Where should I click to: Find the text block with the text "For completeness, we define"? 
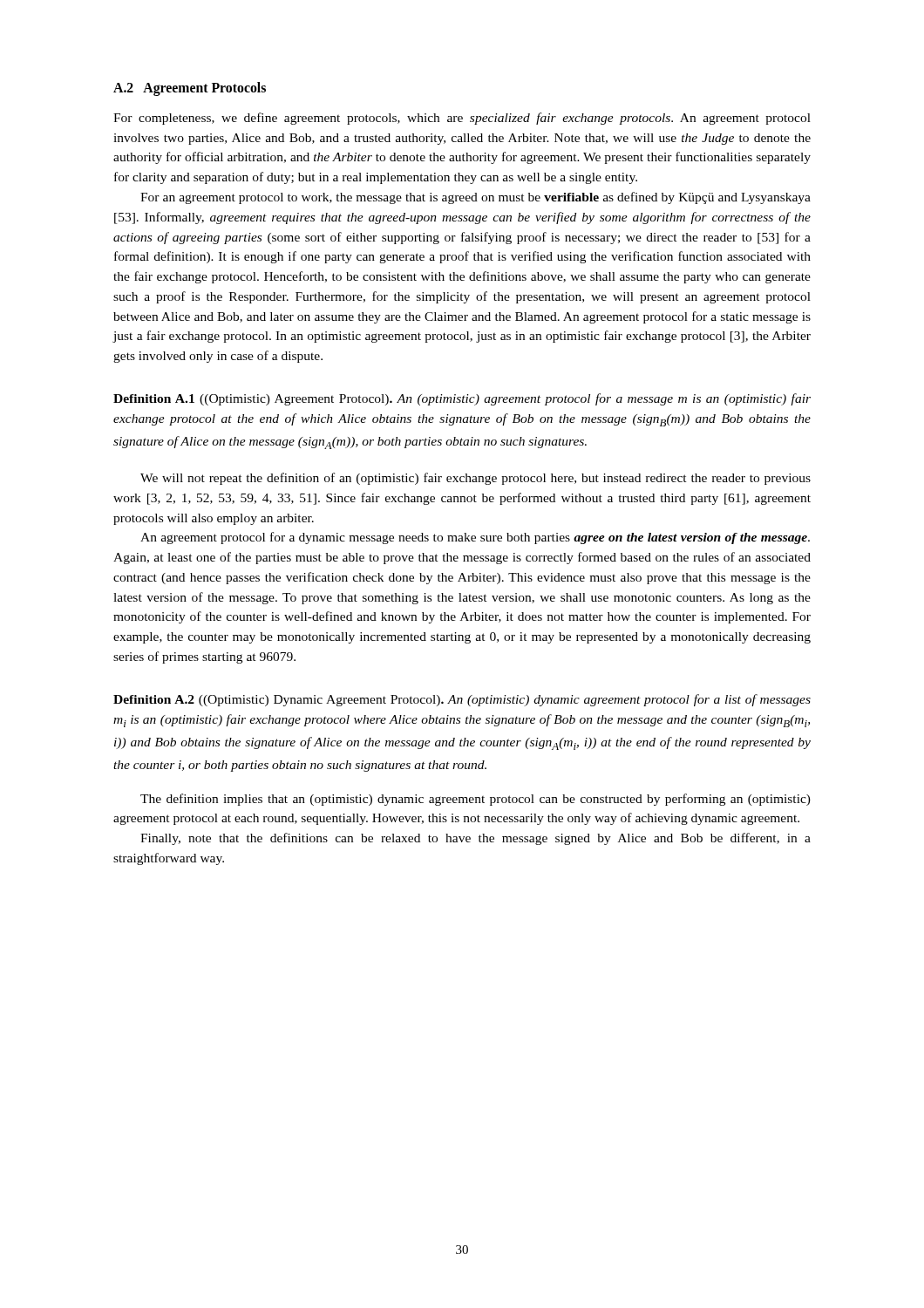(462, 148)
